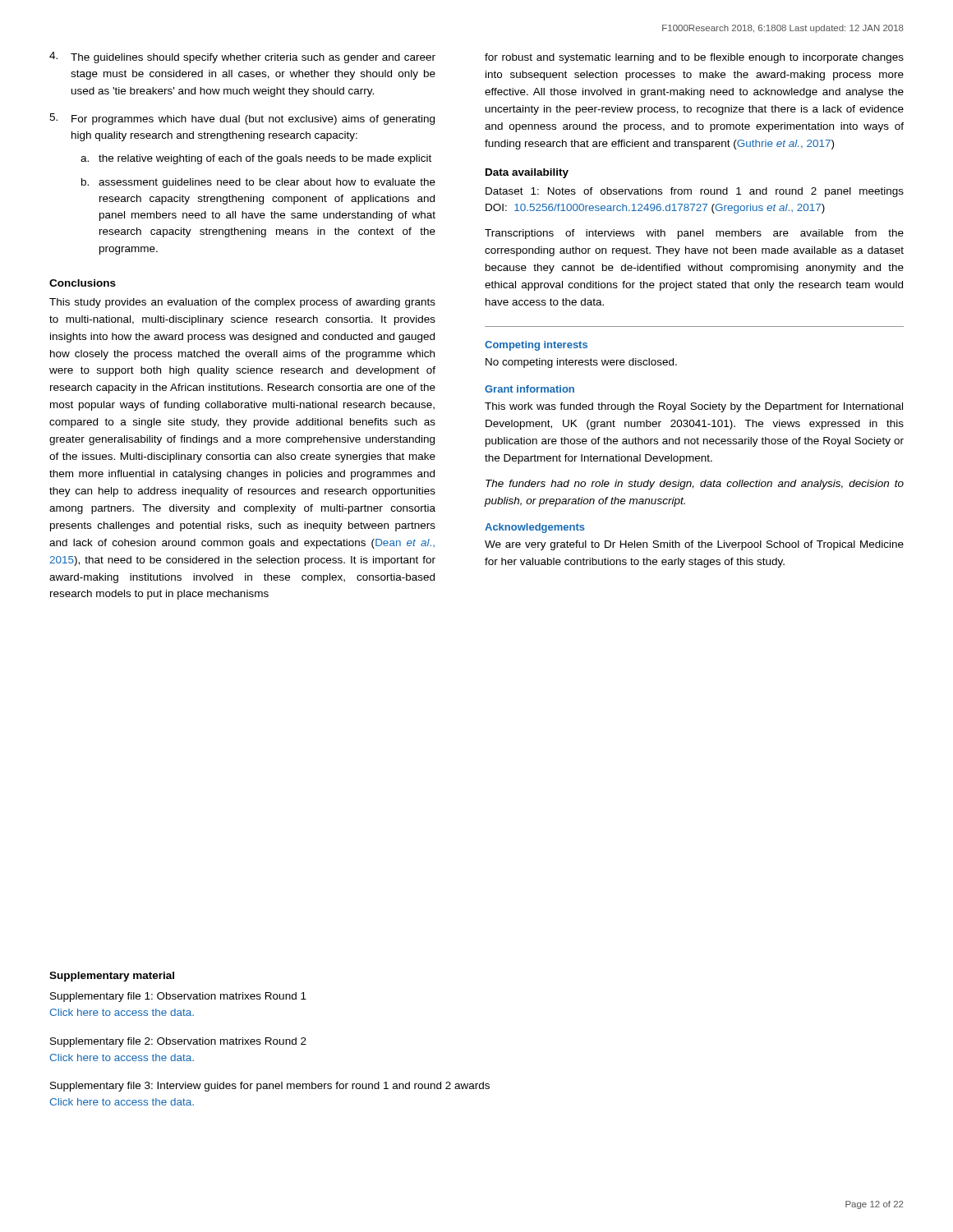Find "Supplementary material" on this page
Viewport: 953px width, 1232px height.
tap(112, 975)
